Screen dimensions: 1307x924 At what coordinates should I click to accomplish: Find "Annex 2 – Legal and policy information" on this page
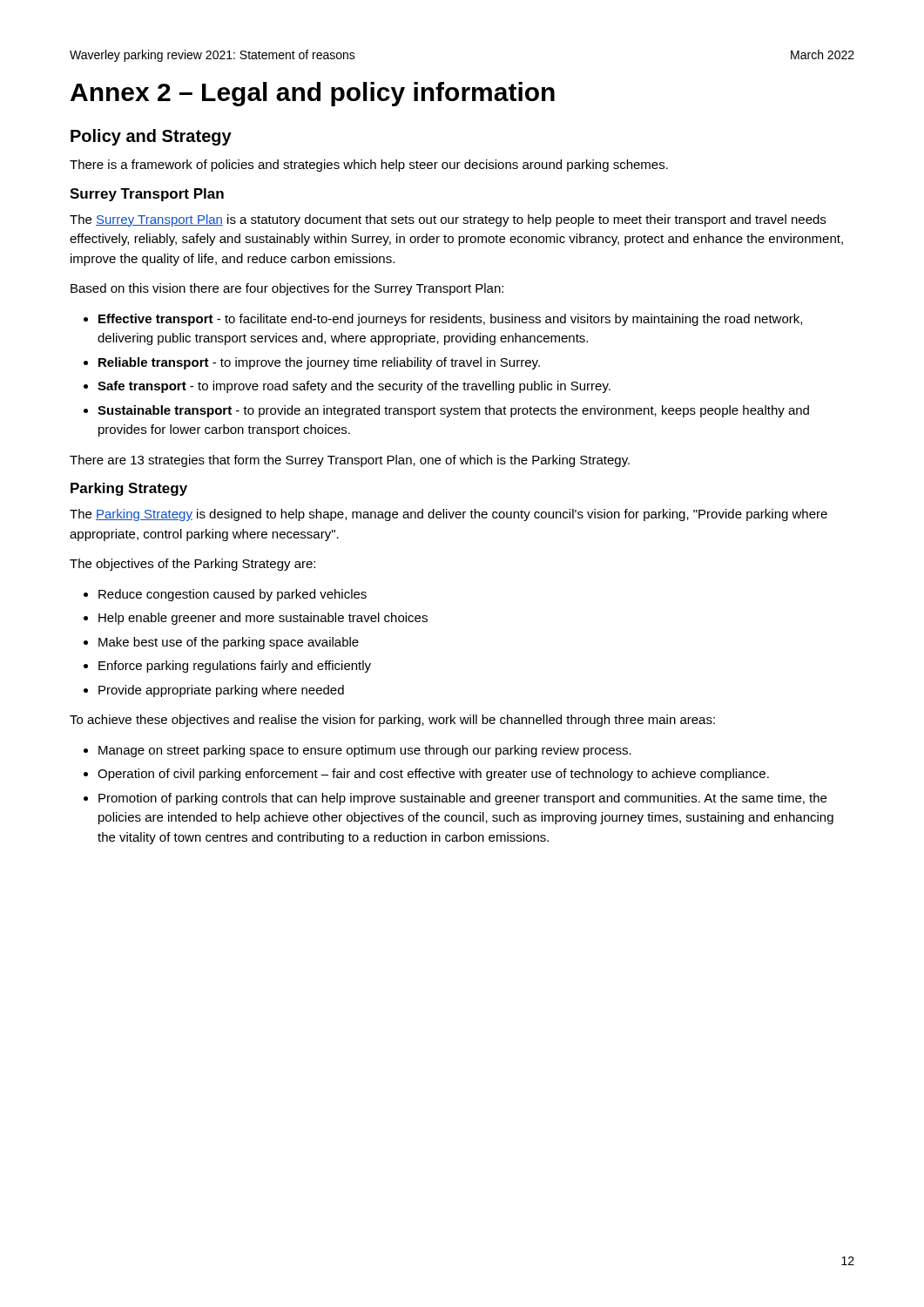click(x=462, y=92)
